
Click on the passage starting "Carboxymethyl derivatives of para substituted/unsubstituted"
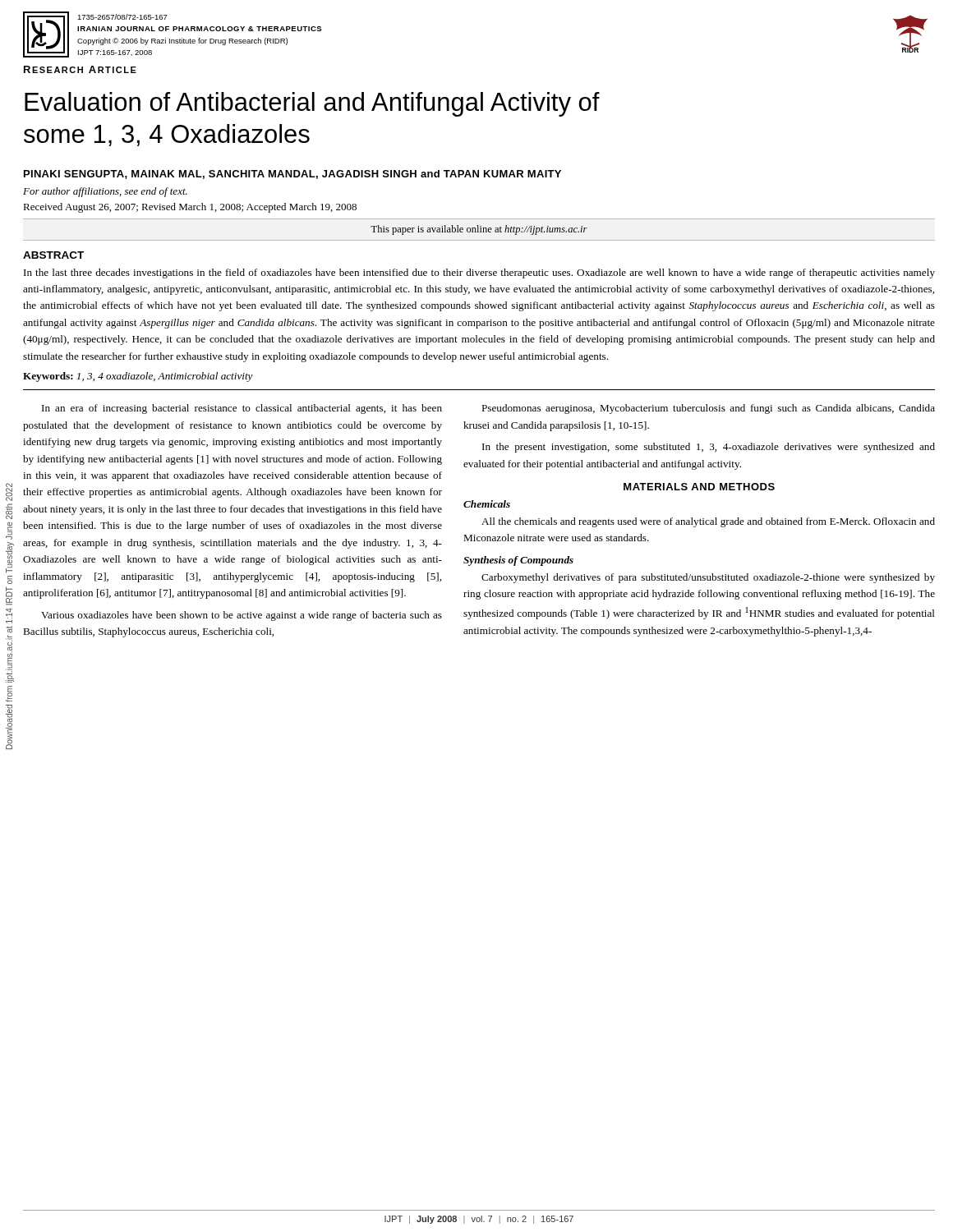tap(699, 604)
